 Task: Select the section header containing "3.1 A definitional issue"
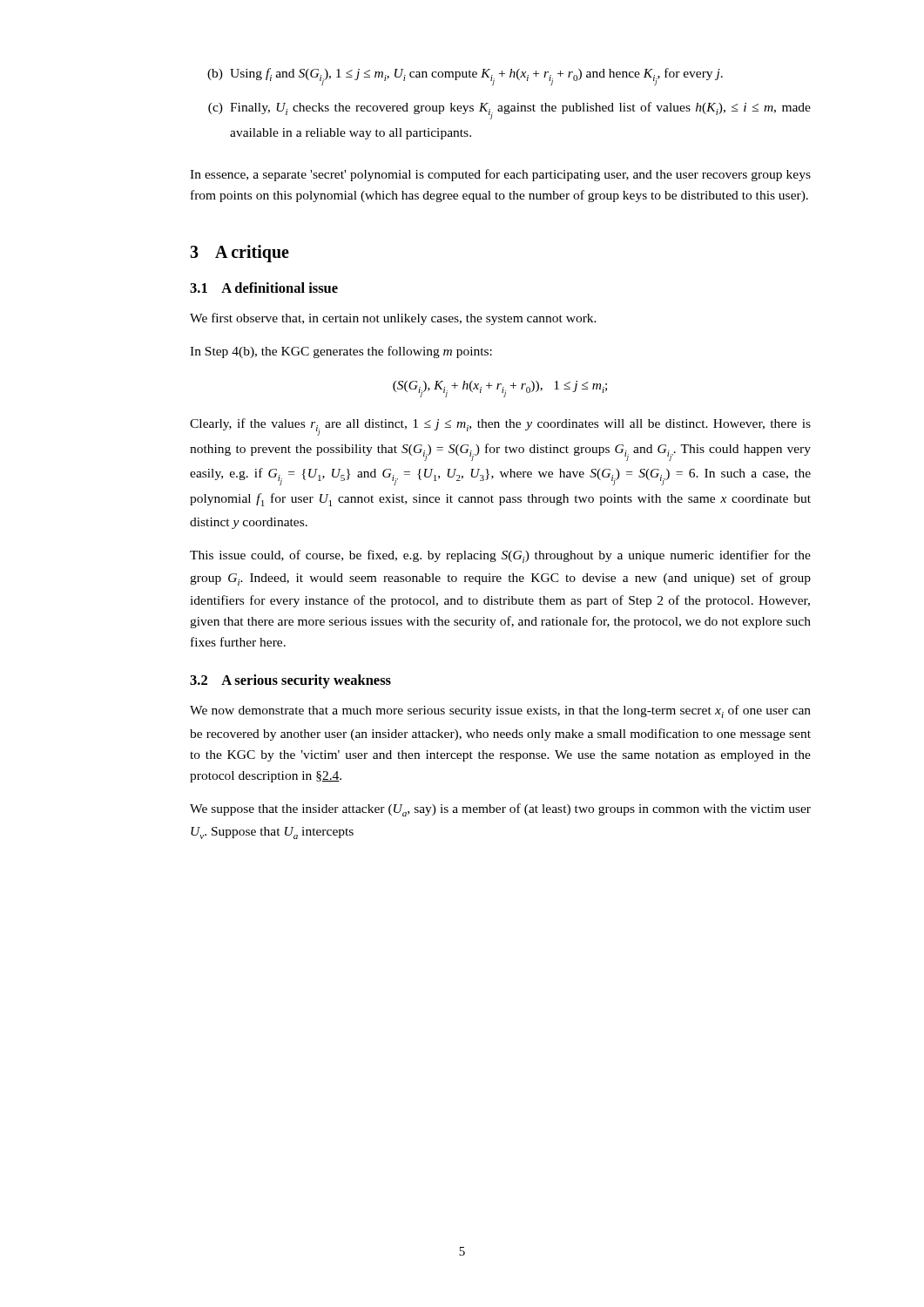(264, 288)
